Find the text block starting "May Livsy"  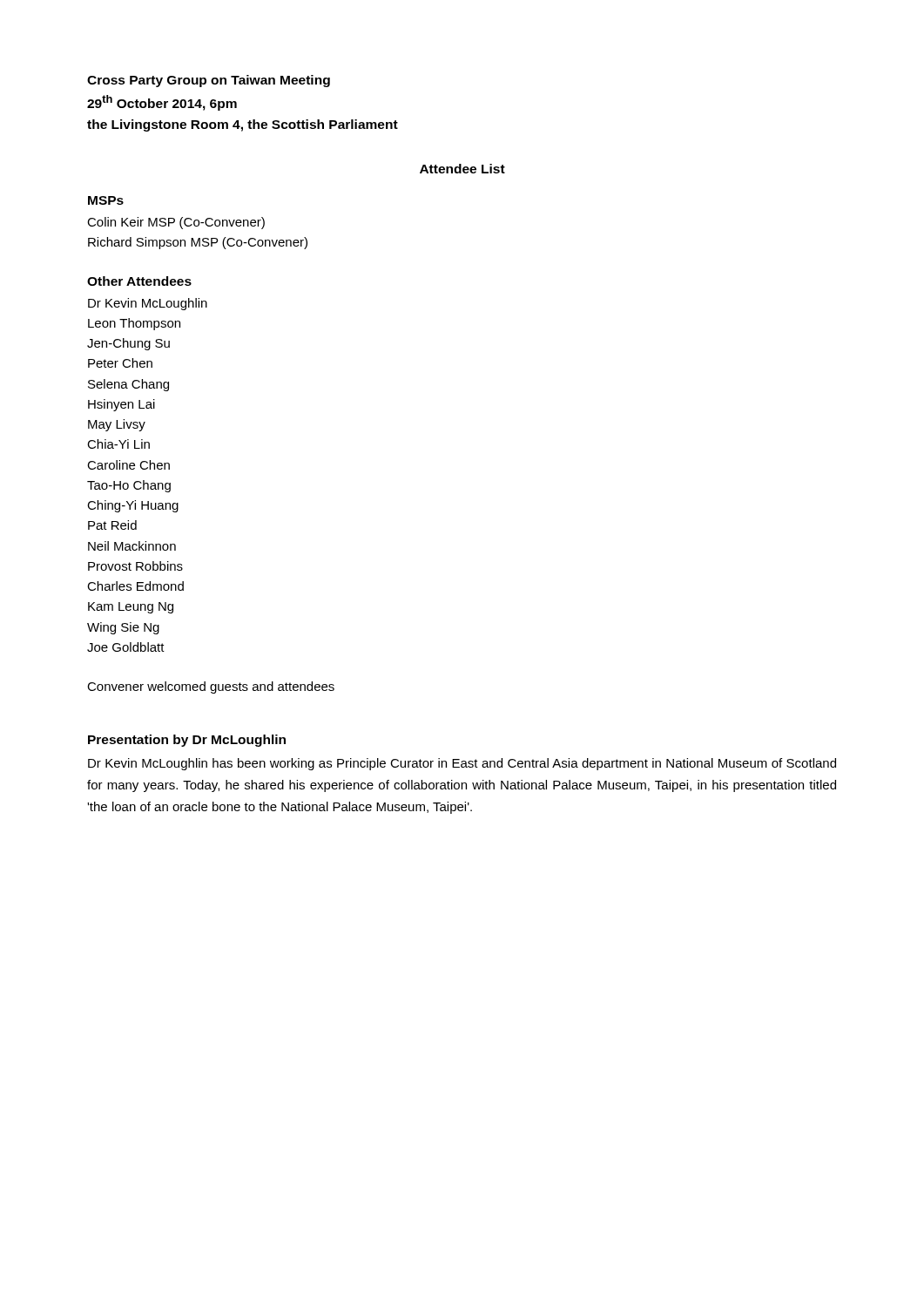[116, 424]
